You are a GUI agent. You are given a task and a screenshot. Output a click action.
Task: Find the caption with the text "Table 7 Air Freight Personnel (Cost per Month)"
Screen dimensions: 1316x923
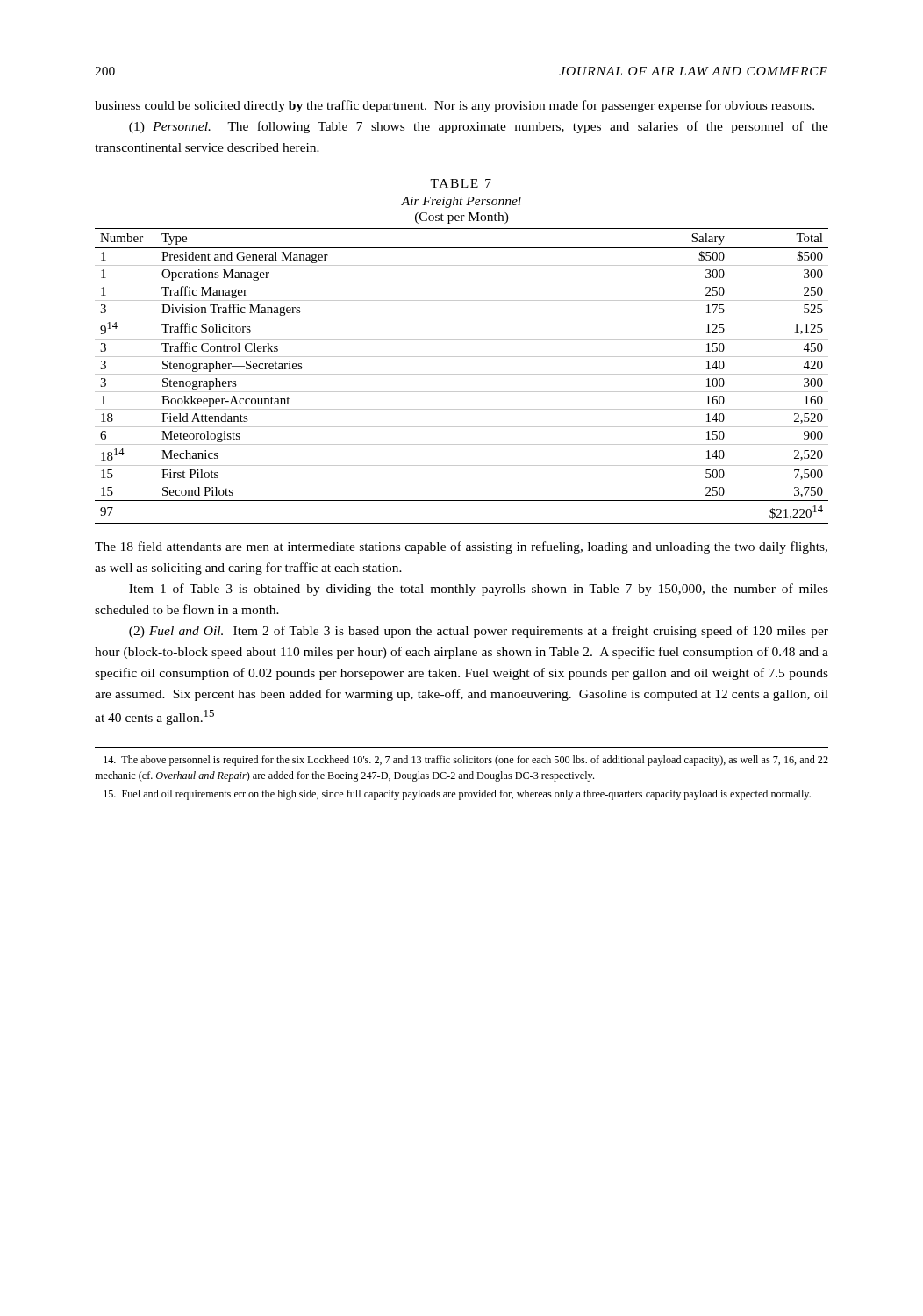[462, 200]
